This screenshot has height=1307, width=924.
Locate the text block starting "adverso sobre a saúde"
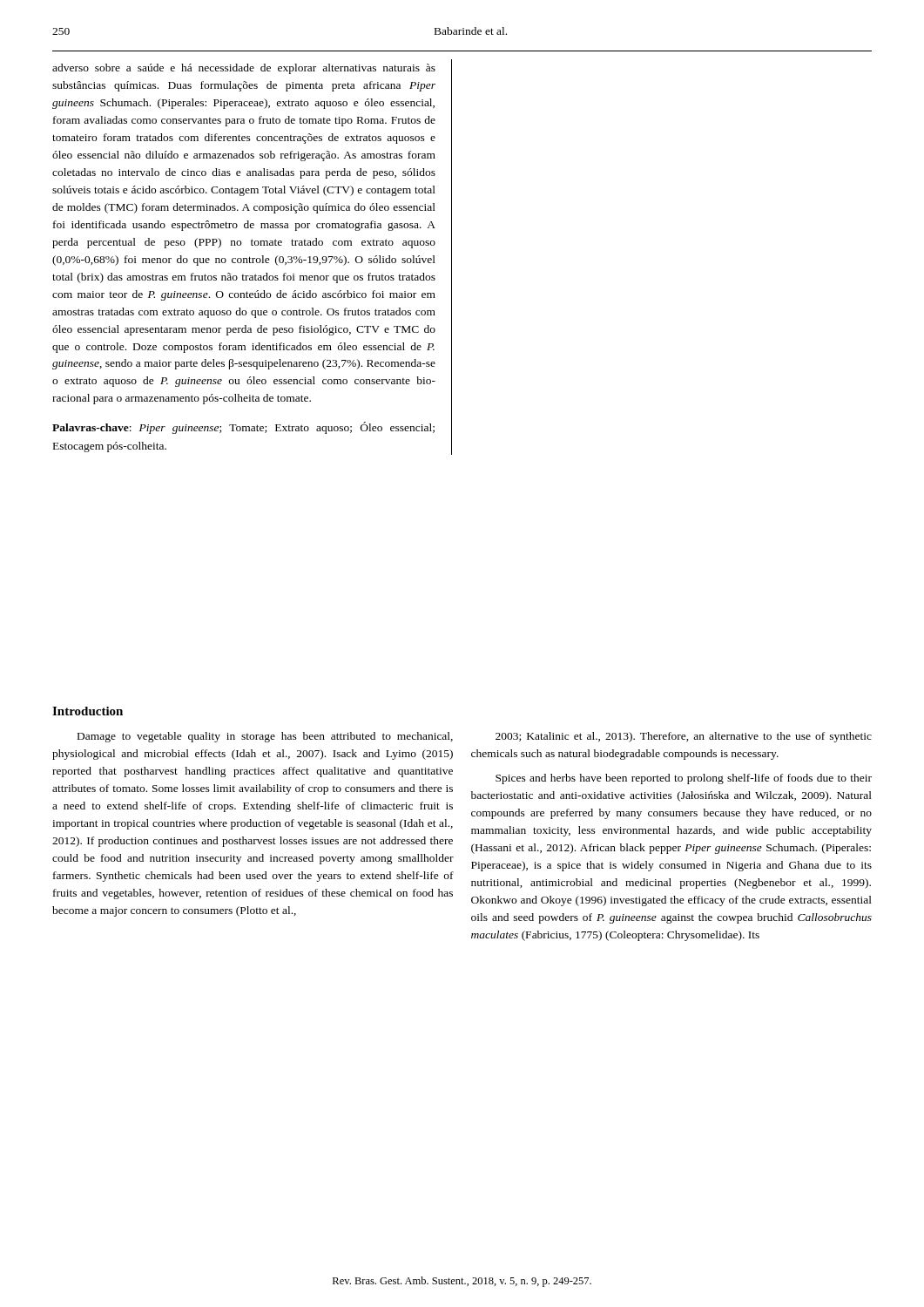(x=244, y=233)
